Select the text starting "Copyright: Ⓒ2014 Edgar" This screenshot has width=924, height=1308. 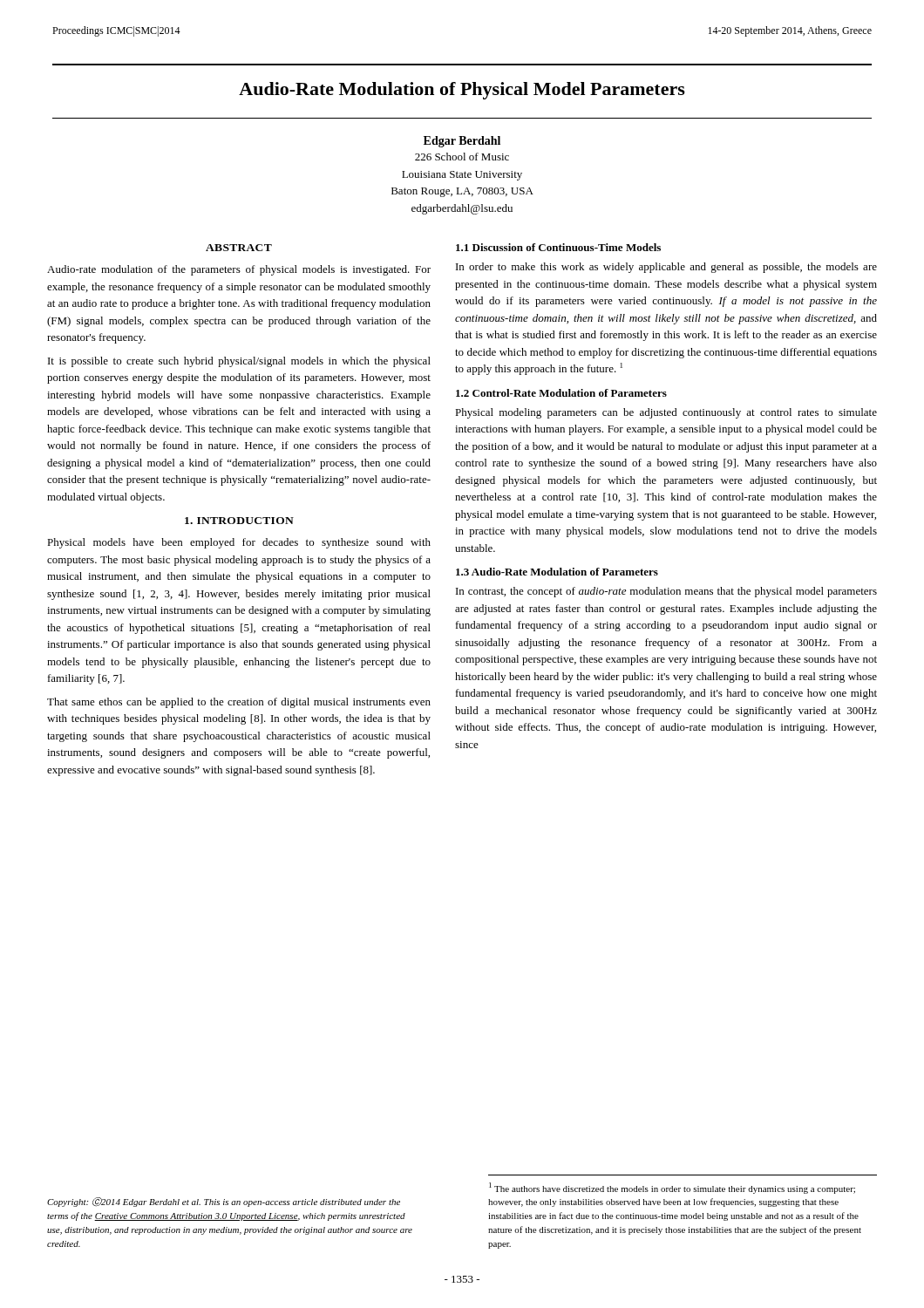230,1223
